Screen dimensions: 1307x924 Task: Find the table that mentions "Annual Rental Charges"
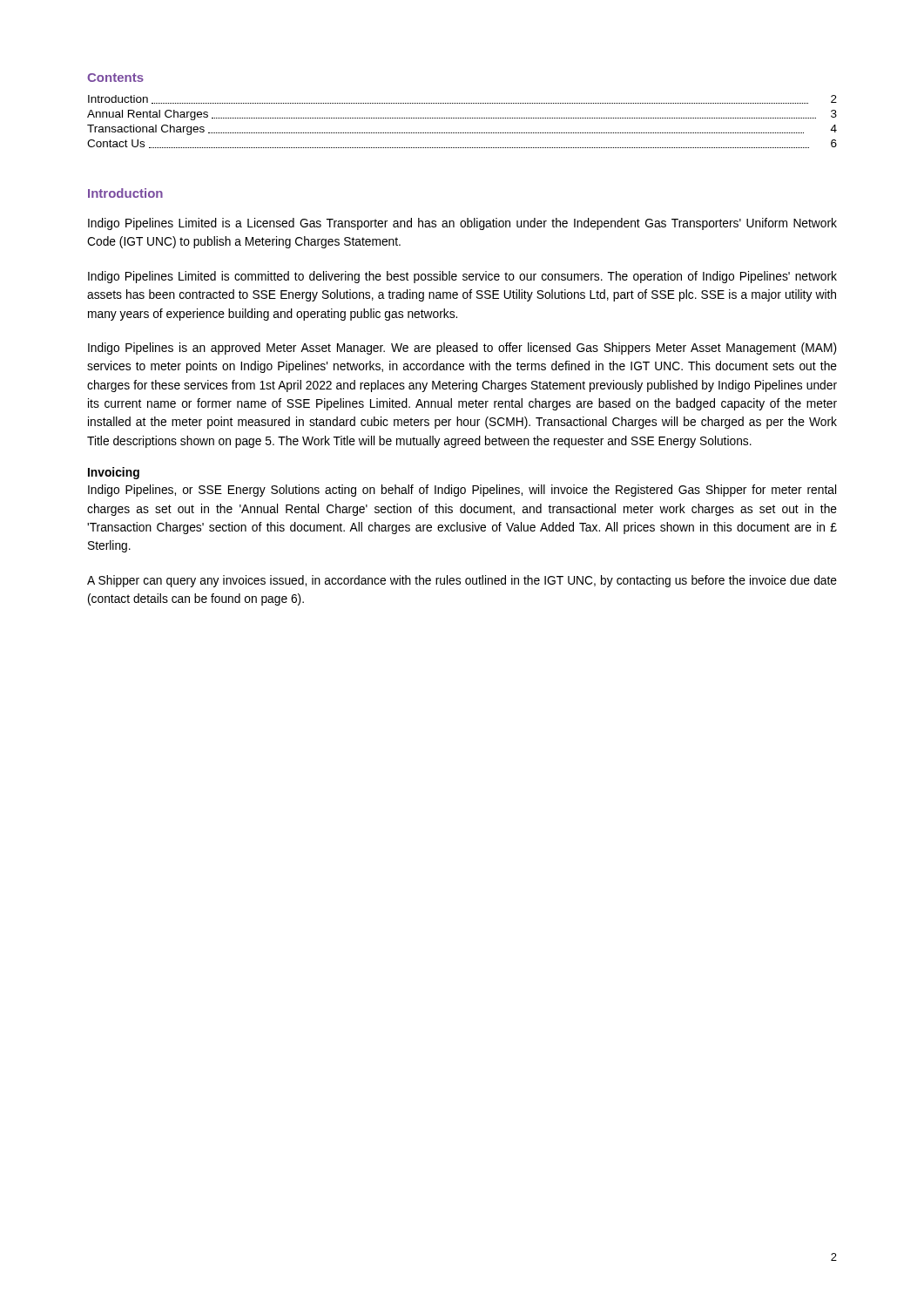[462, 121]
